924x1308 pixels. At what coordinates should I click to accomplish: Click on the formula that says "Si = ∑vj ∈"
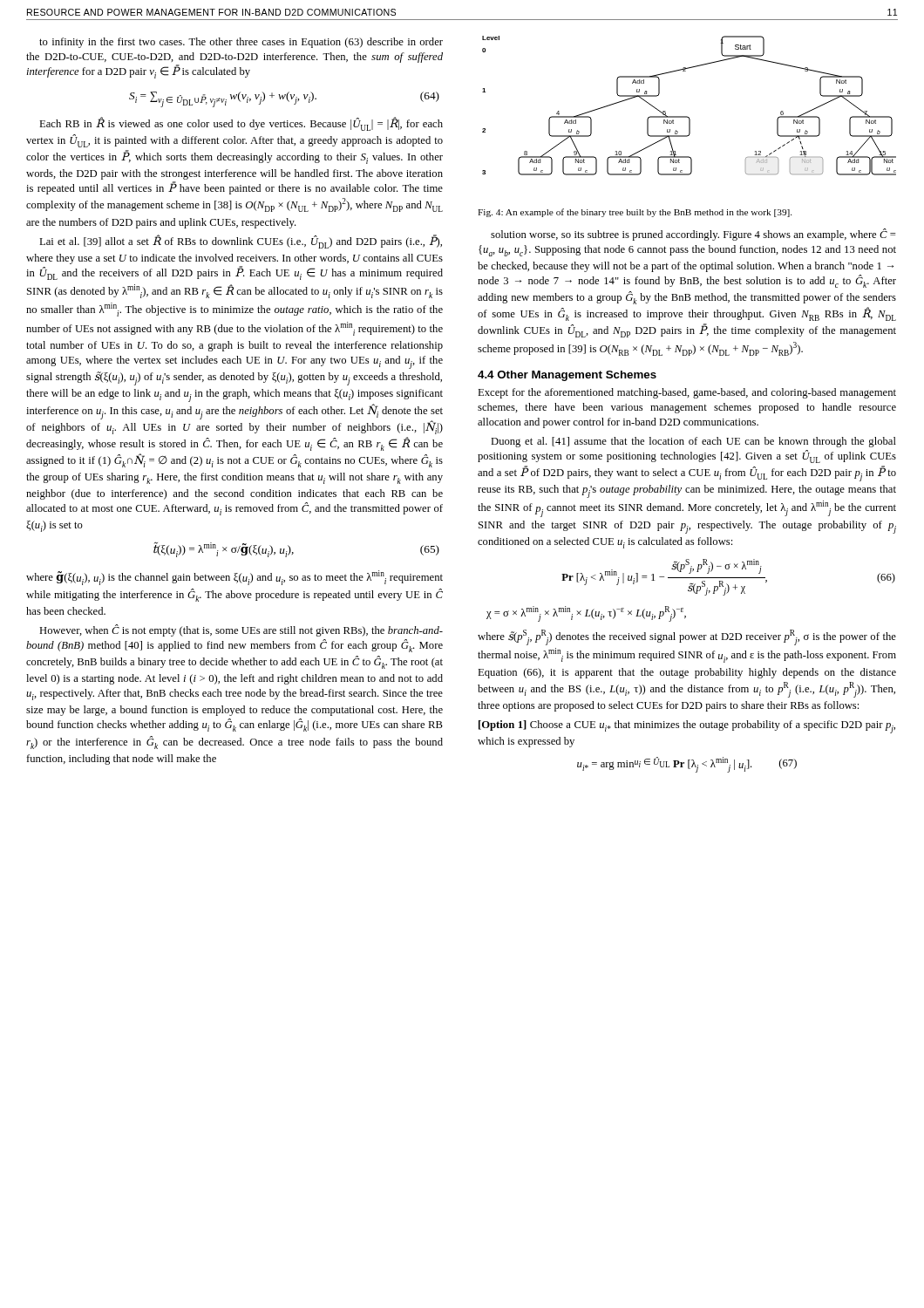coord(284,97)
